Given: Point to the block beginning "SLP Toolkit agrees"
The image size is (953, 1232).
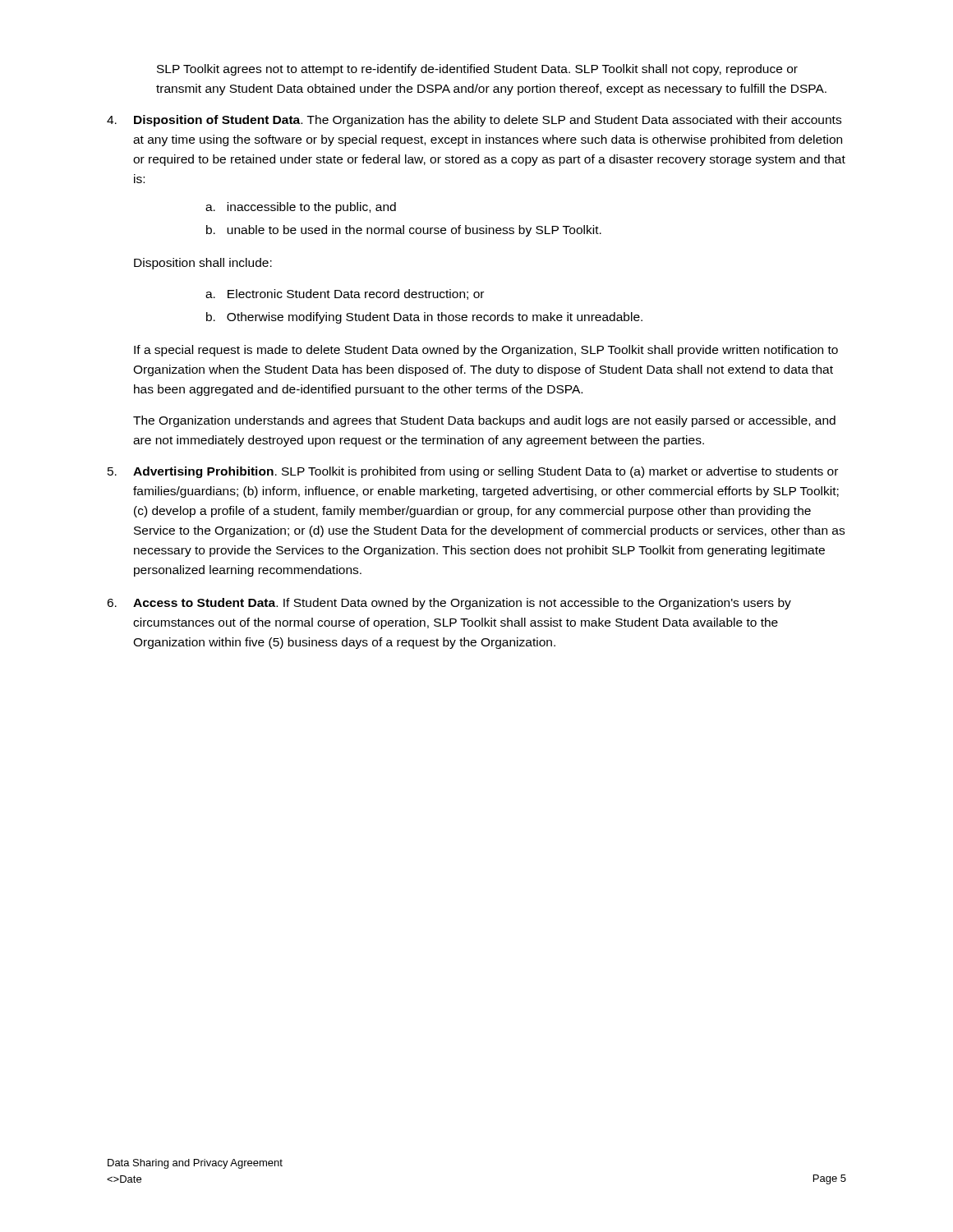Looking at the screenshot, I should click(x=492, y=78).
